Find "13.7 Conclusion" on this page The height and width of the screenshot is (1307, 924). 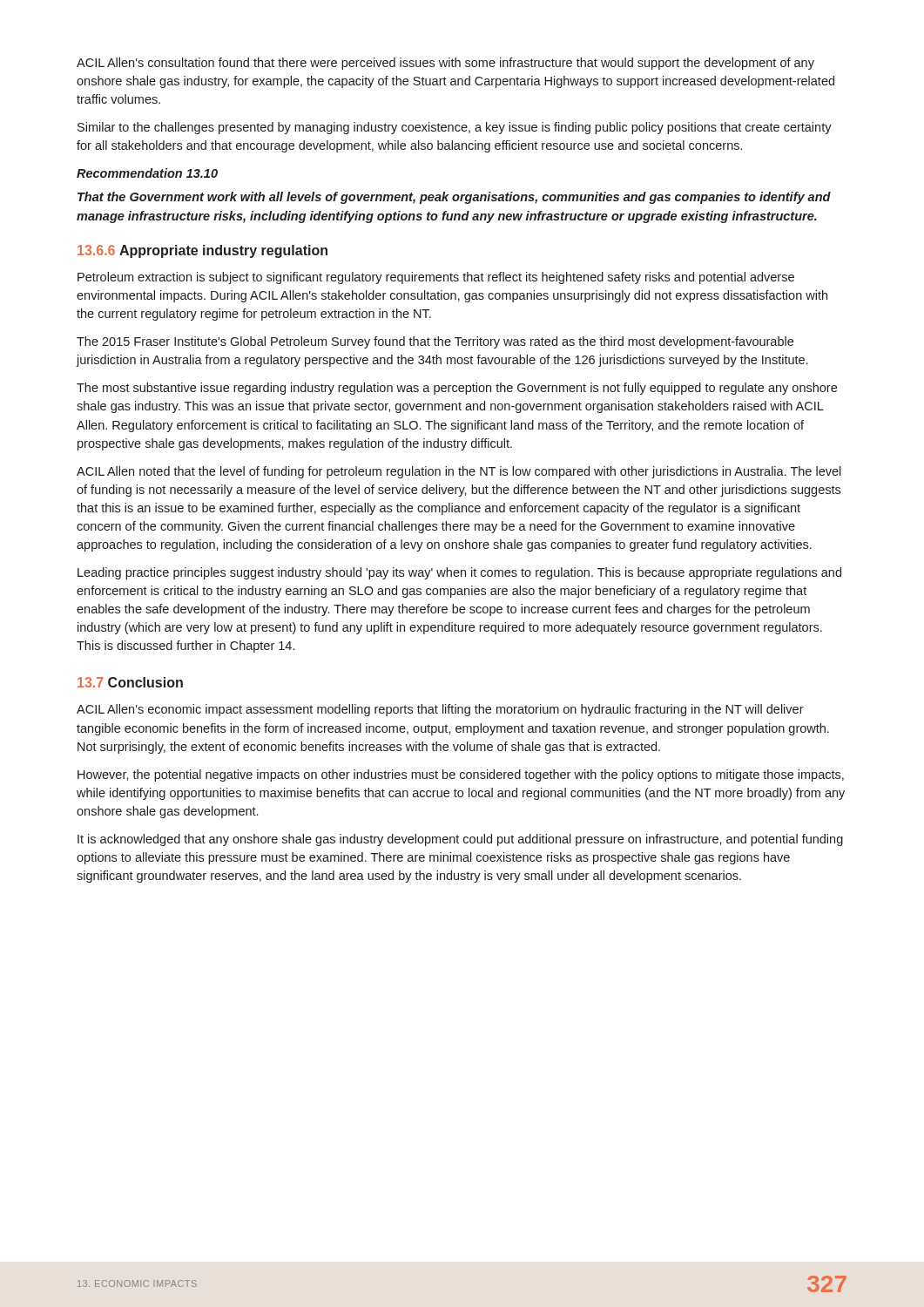point(130,682)
